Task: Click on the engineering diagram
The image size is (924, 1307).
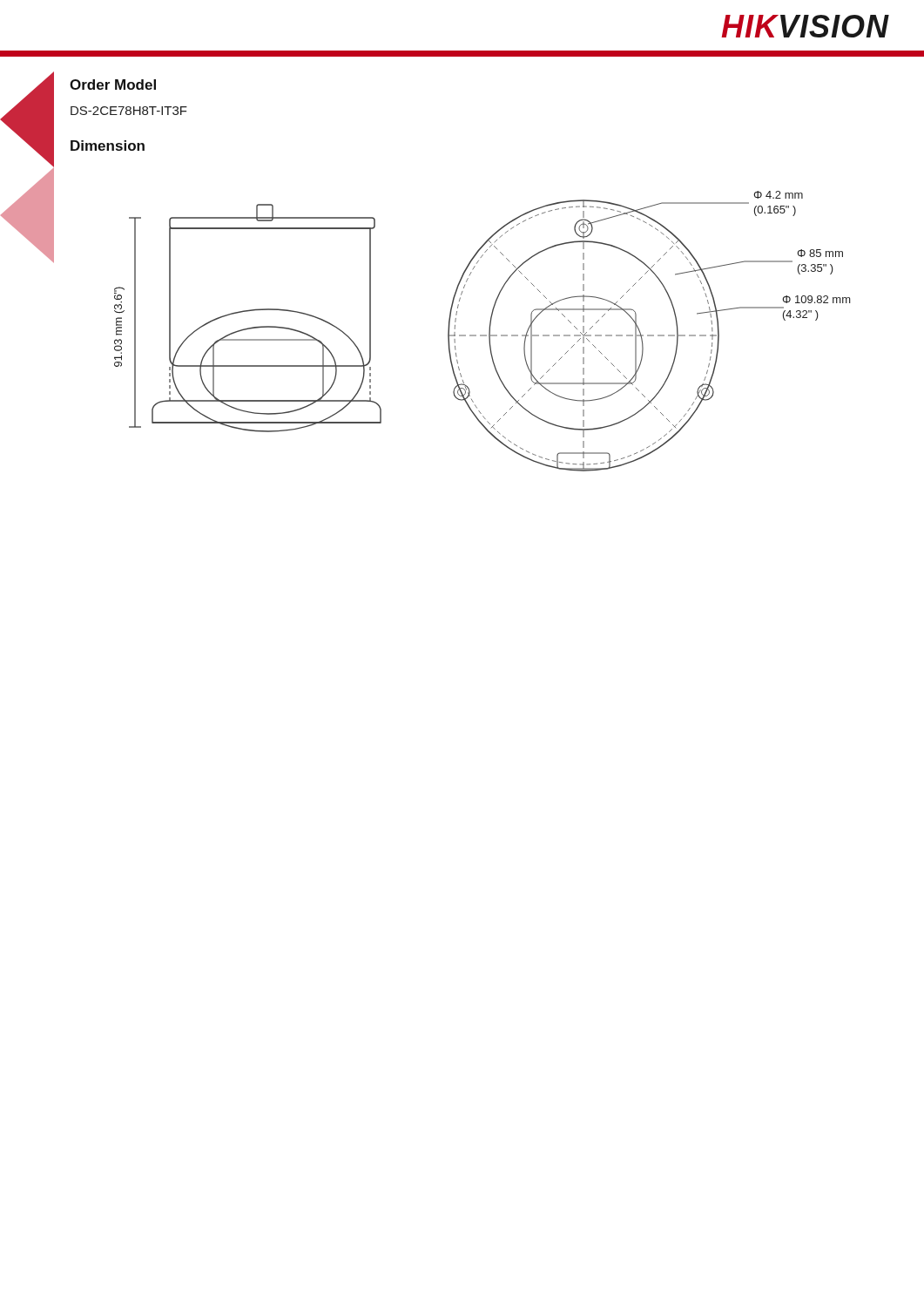Action: click(462, 331)
